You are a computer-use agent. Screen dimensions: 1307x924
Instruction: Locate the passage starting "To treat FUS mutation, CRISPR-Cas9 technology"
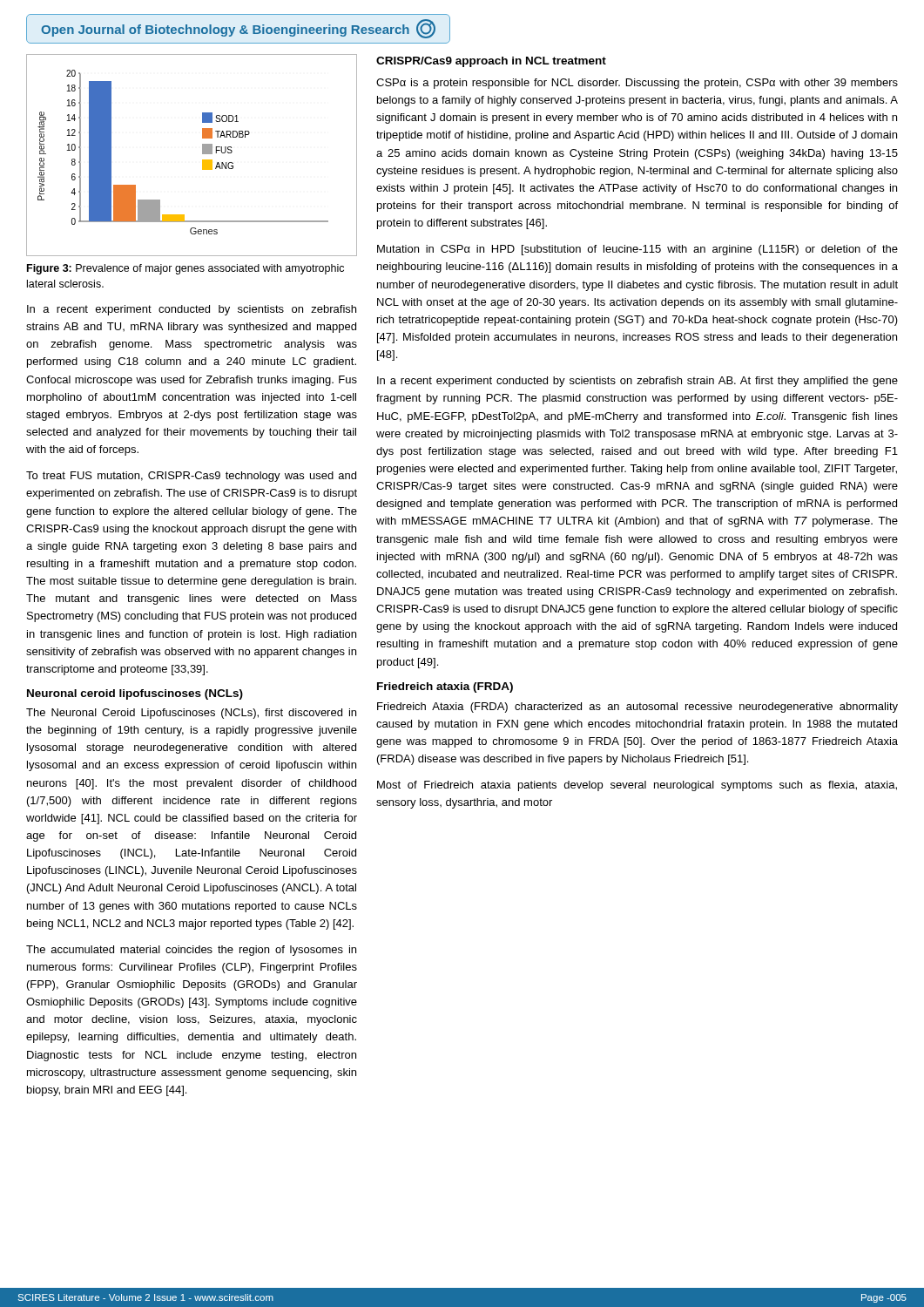tap(192, 572)
